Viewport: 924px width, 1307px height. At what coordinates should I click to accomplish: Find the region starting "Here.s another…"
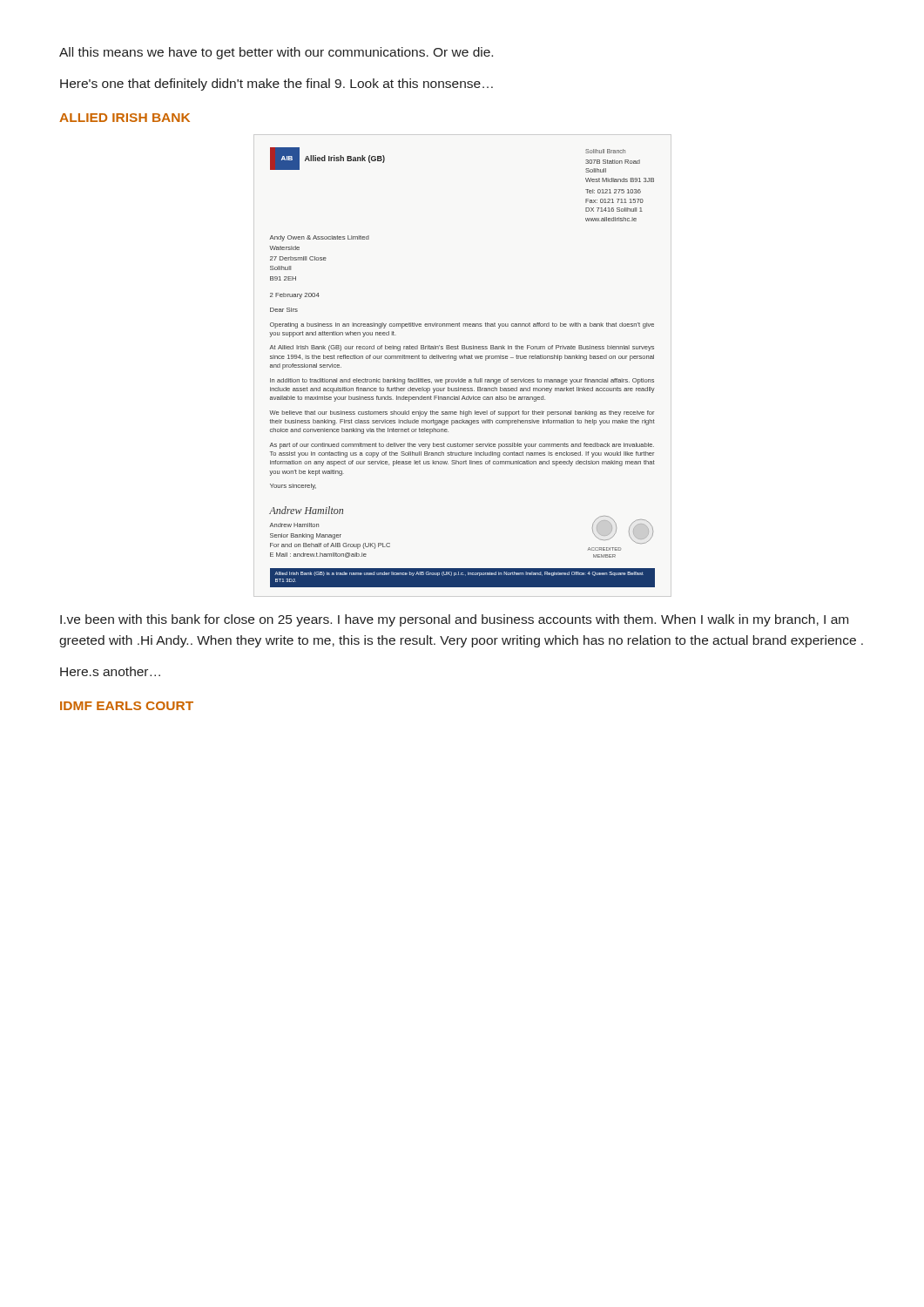(x=111, y=671)
